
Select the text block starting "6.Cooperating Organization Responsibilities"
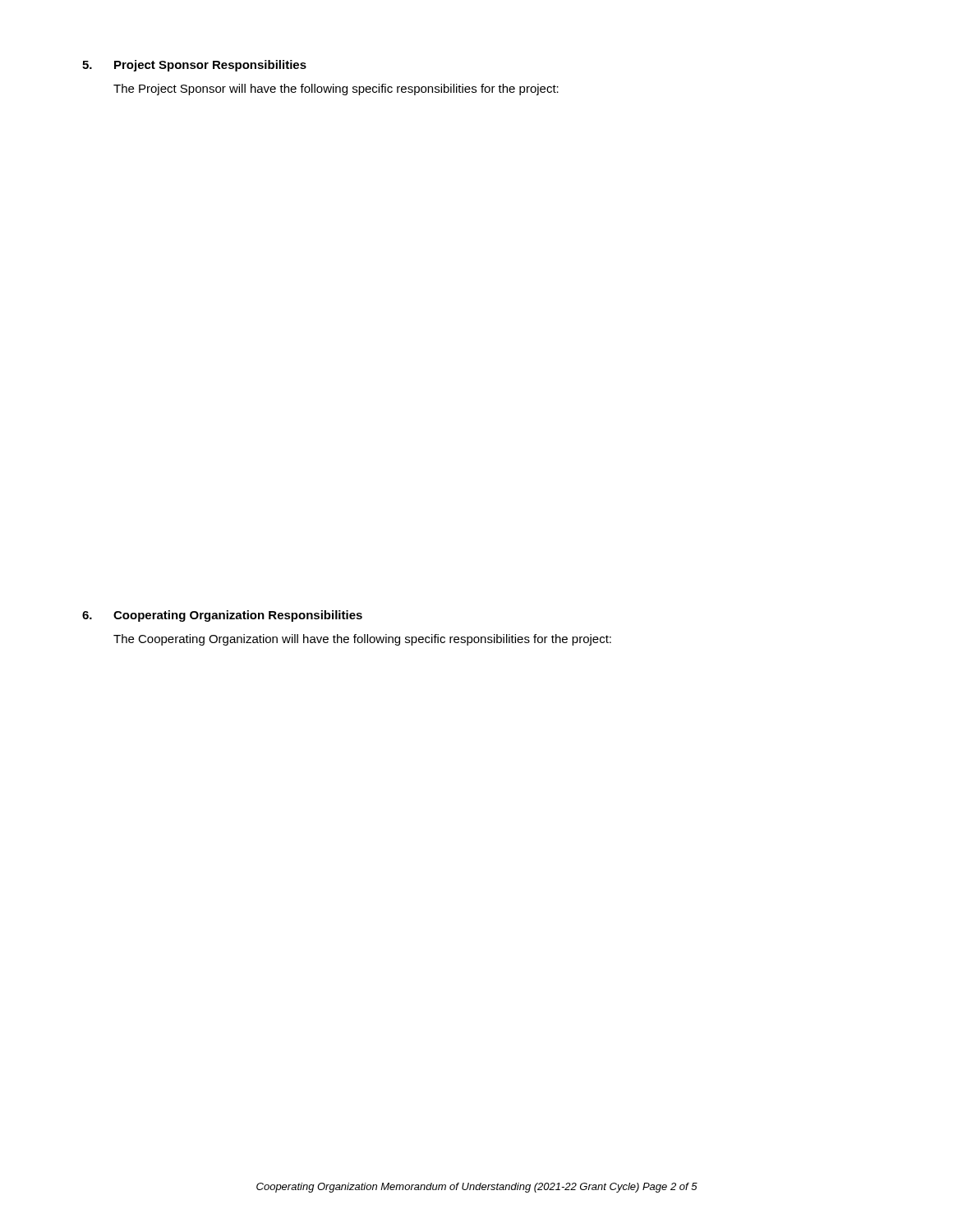point(222,614)
